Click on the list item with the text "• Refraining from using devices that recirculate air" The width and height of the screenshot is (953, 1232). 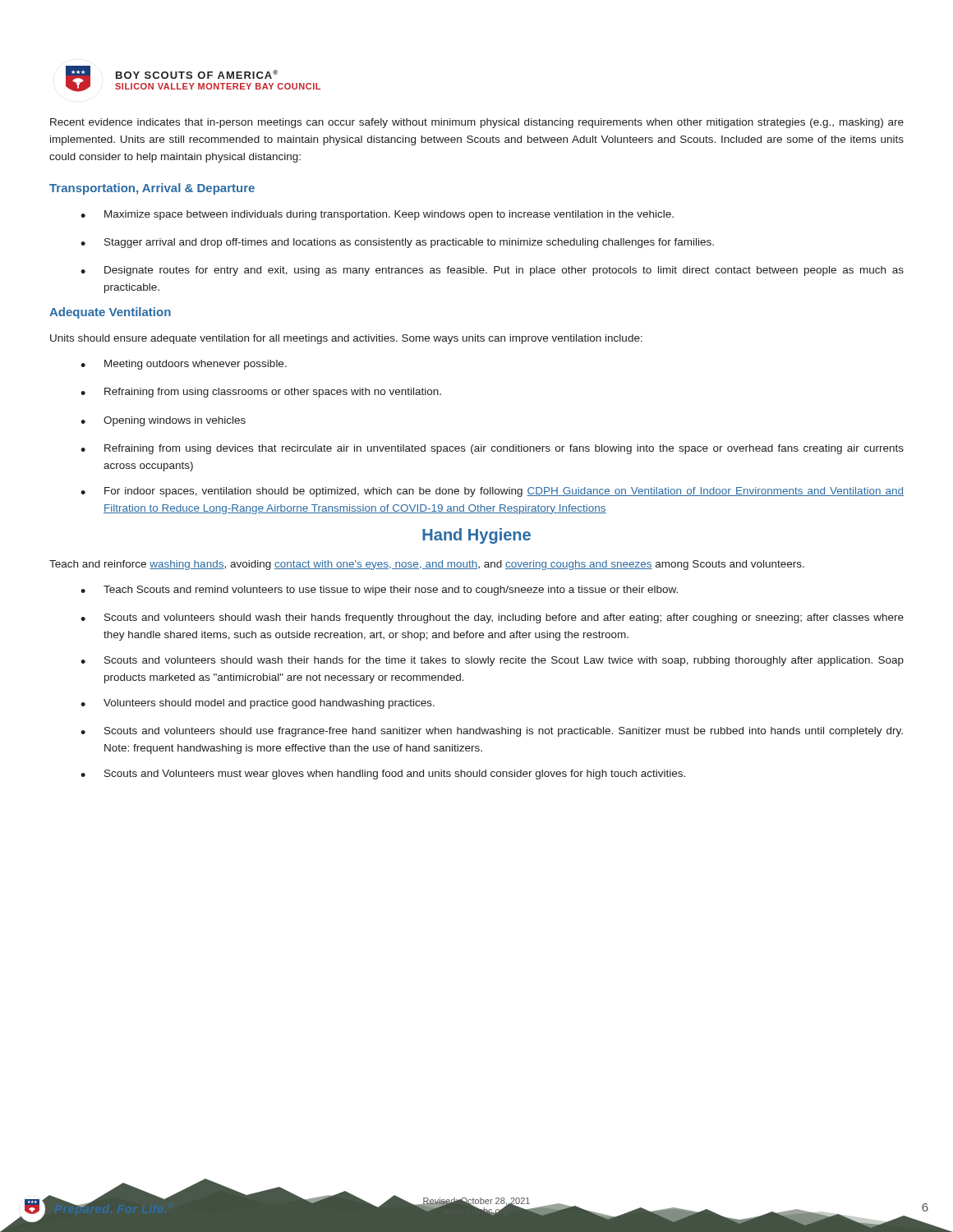(492, 457)
